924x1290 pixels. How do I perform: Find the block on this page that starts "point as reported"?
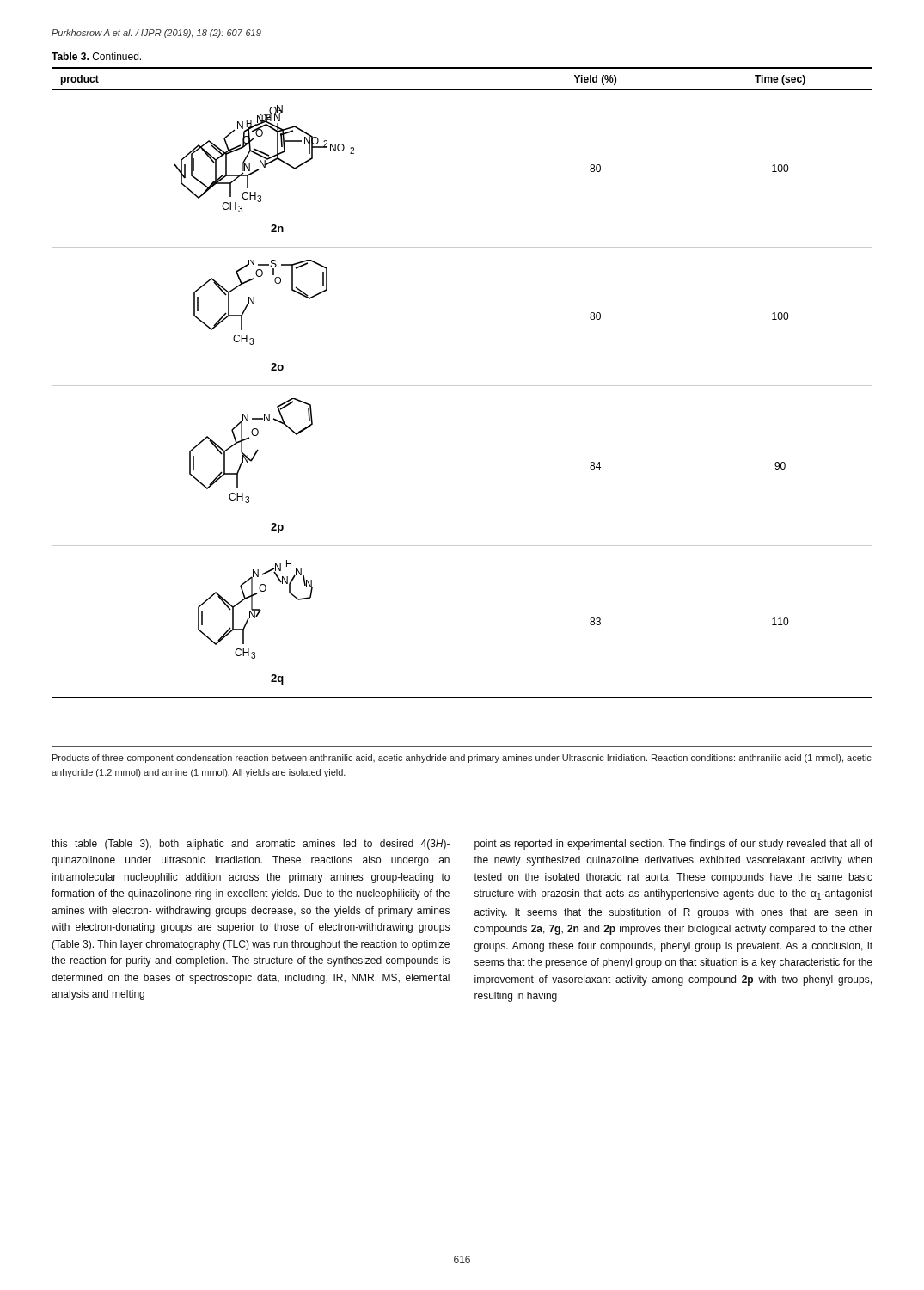point(673,920)
